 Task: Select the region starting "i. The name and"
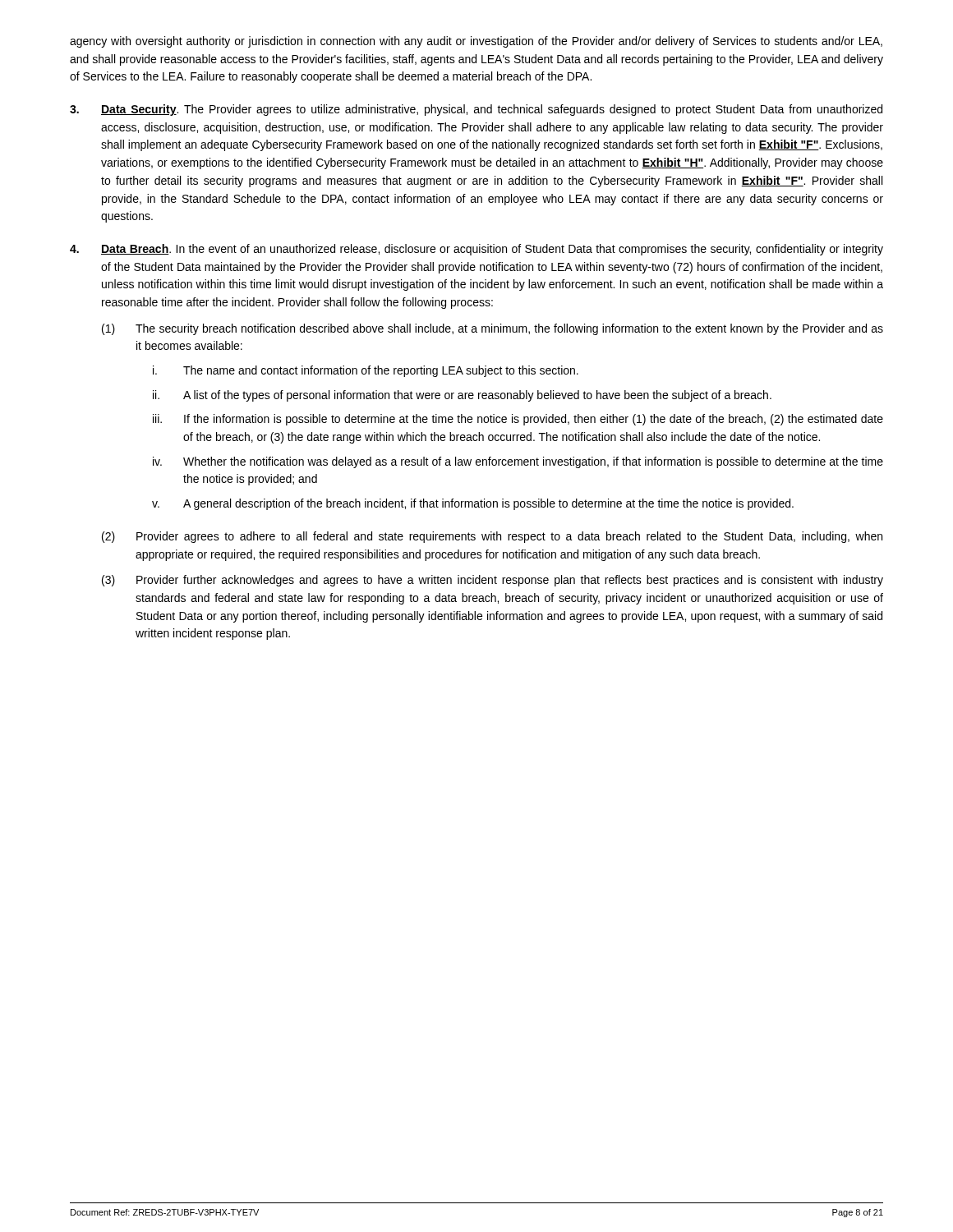pyautogui.click(x=518, y=371)
